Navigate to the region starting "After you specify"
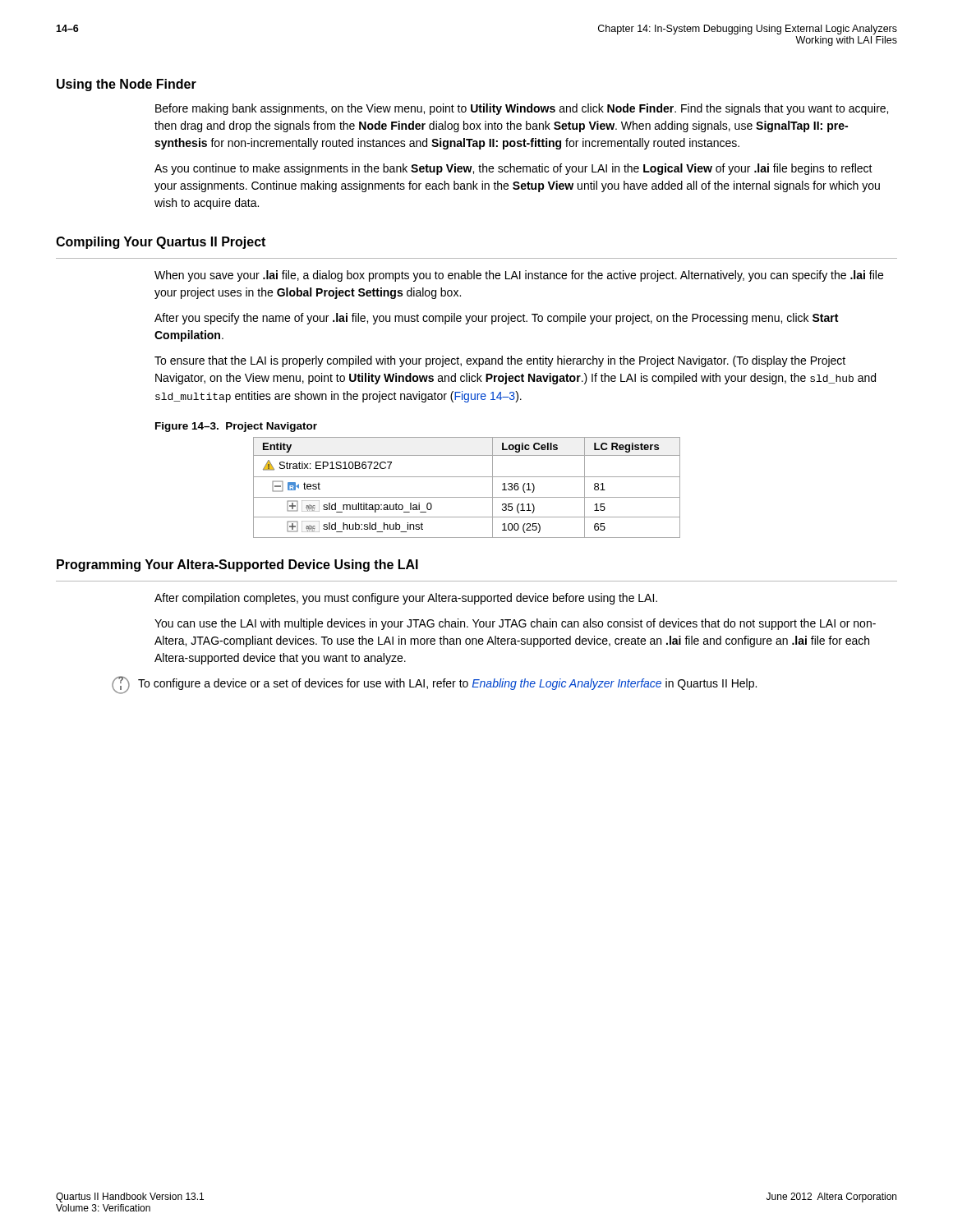The height and width of the screenshot is (1232, 953). tap(496, 326)
